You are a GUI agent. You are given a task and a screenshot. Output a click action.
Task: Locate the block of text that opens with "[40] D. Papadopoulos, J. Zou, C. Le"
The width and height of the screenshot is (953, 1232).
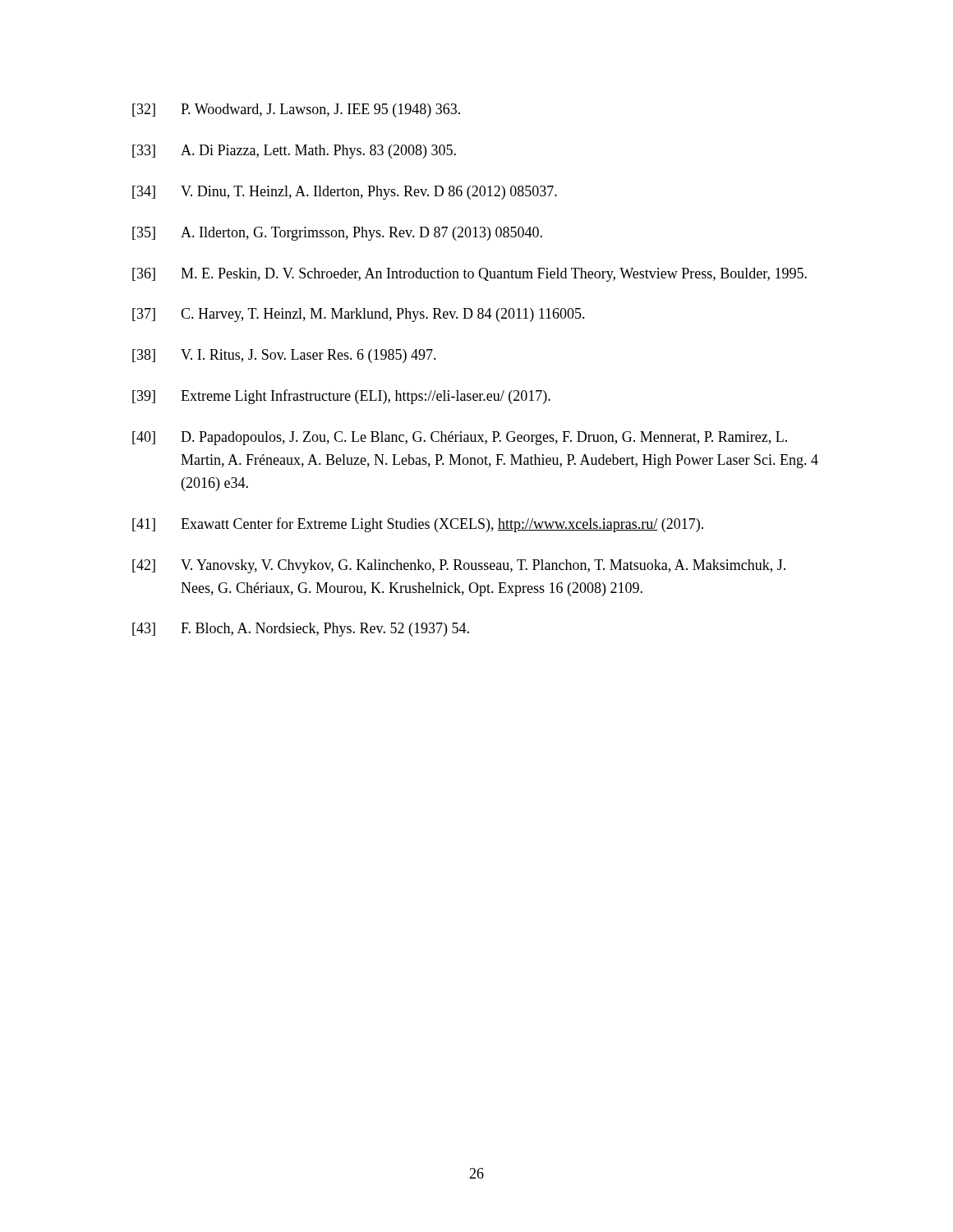click(476, 461)
